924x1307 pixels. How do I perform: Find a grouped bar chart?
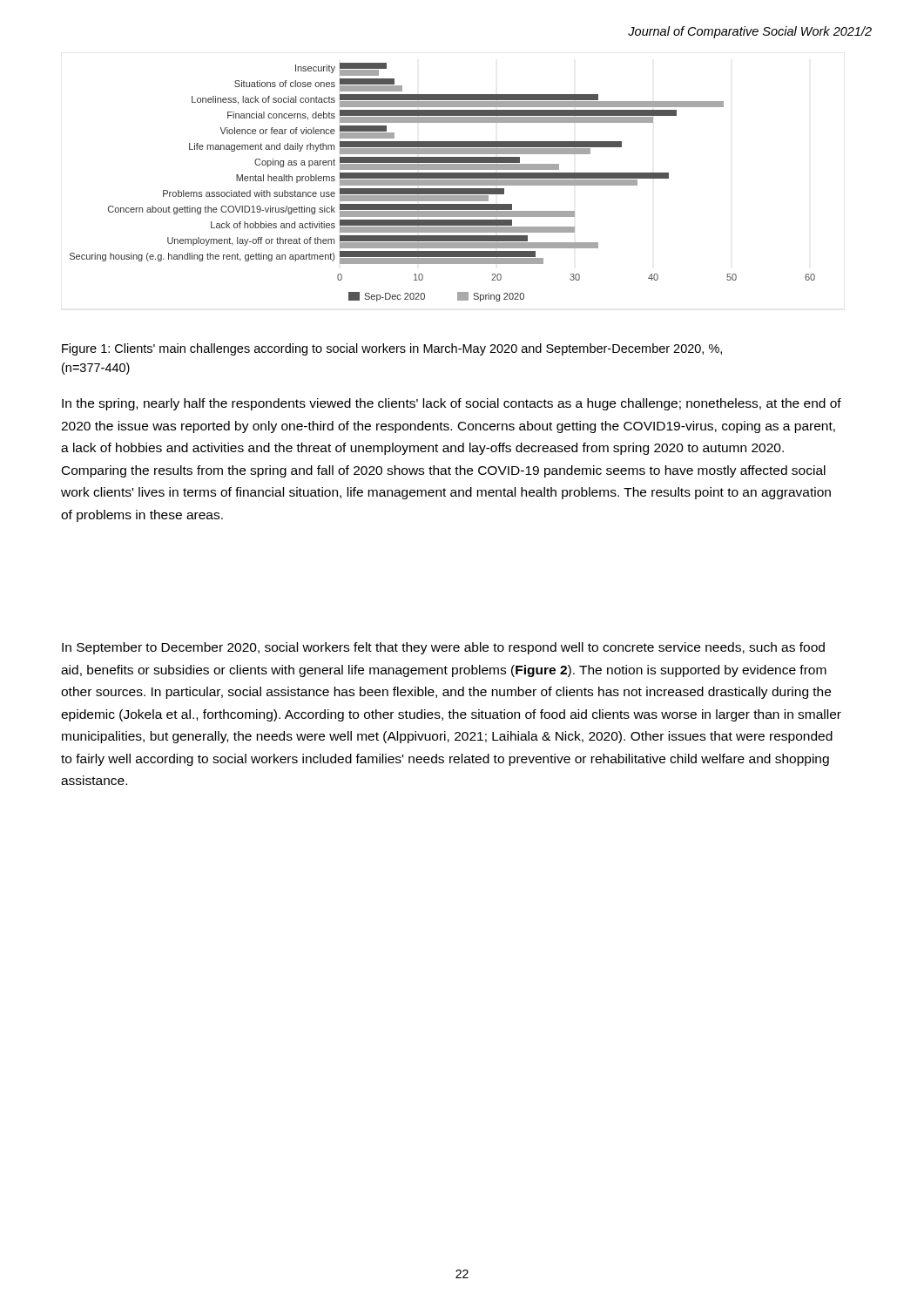pyautogui.click(x=453, y=192)
